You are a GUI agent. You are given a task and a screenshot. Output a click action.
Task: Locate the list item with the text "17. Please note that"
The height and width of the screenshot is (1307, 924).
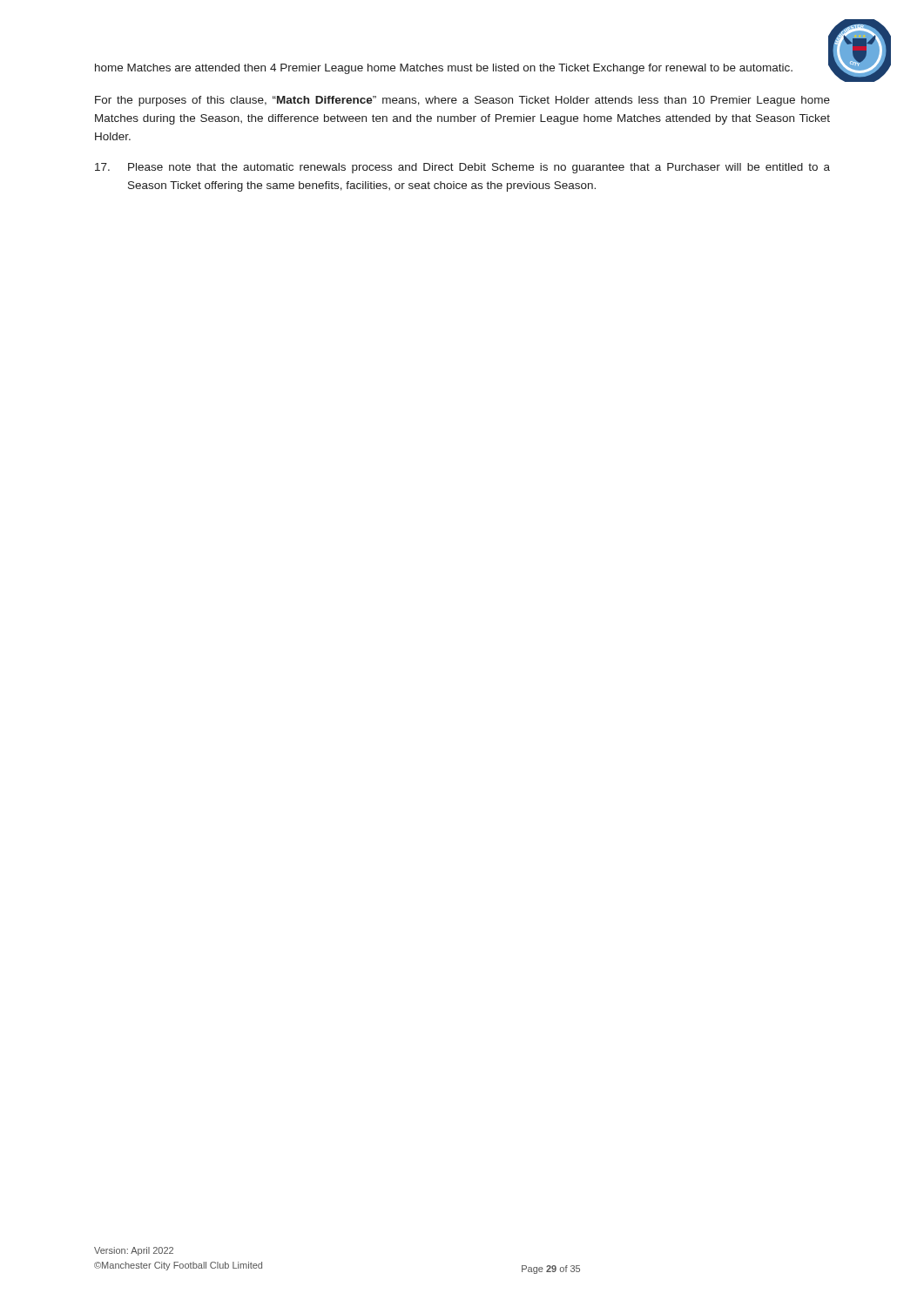462,177
